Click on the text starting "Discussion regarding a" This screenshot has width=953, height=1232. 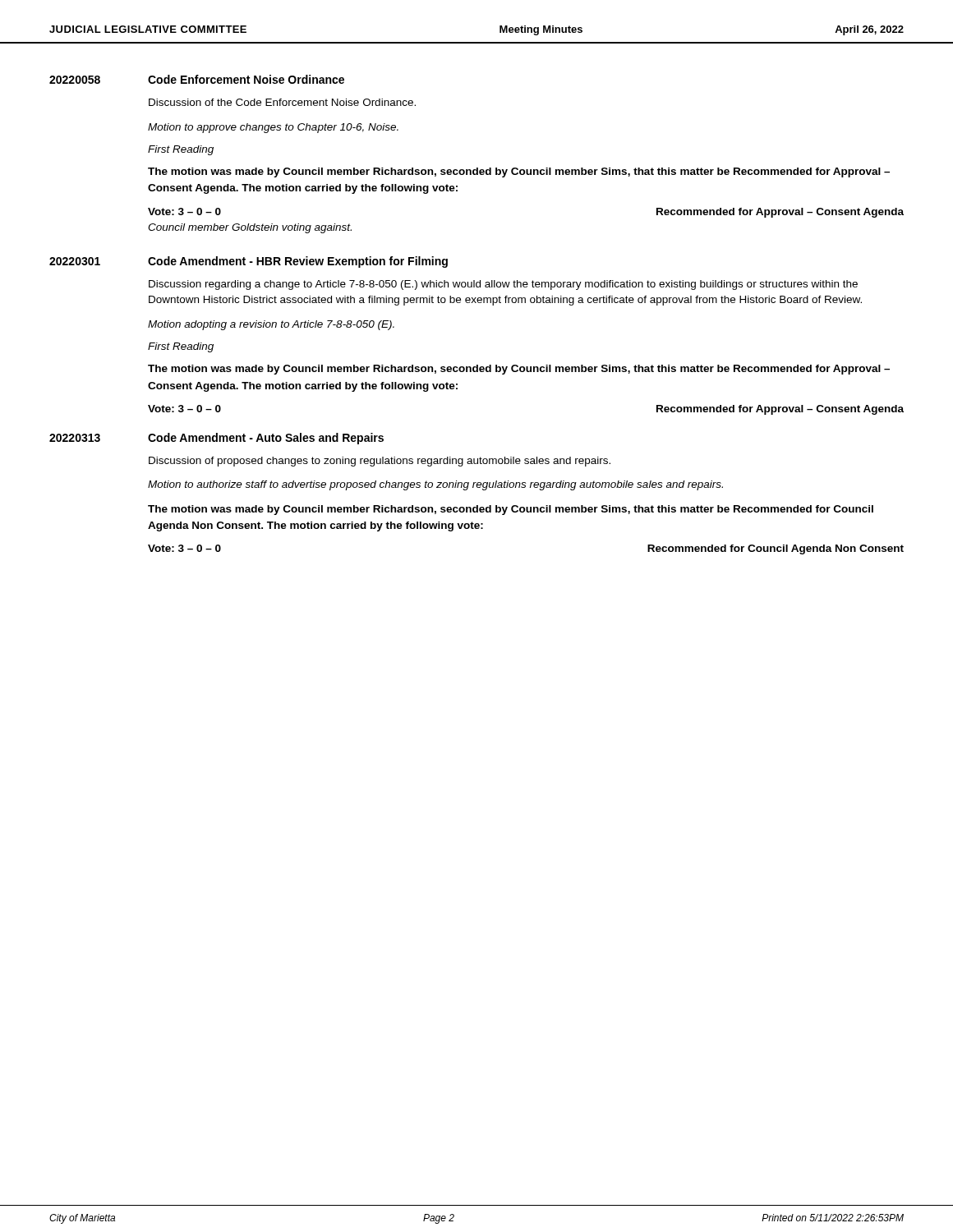(505, 291)
